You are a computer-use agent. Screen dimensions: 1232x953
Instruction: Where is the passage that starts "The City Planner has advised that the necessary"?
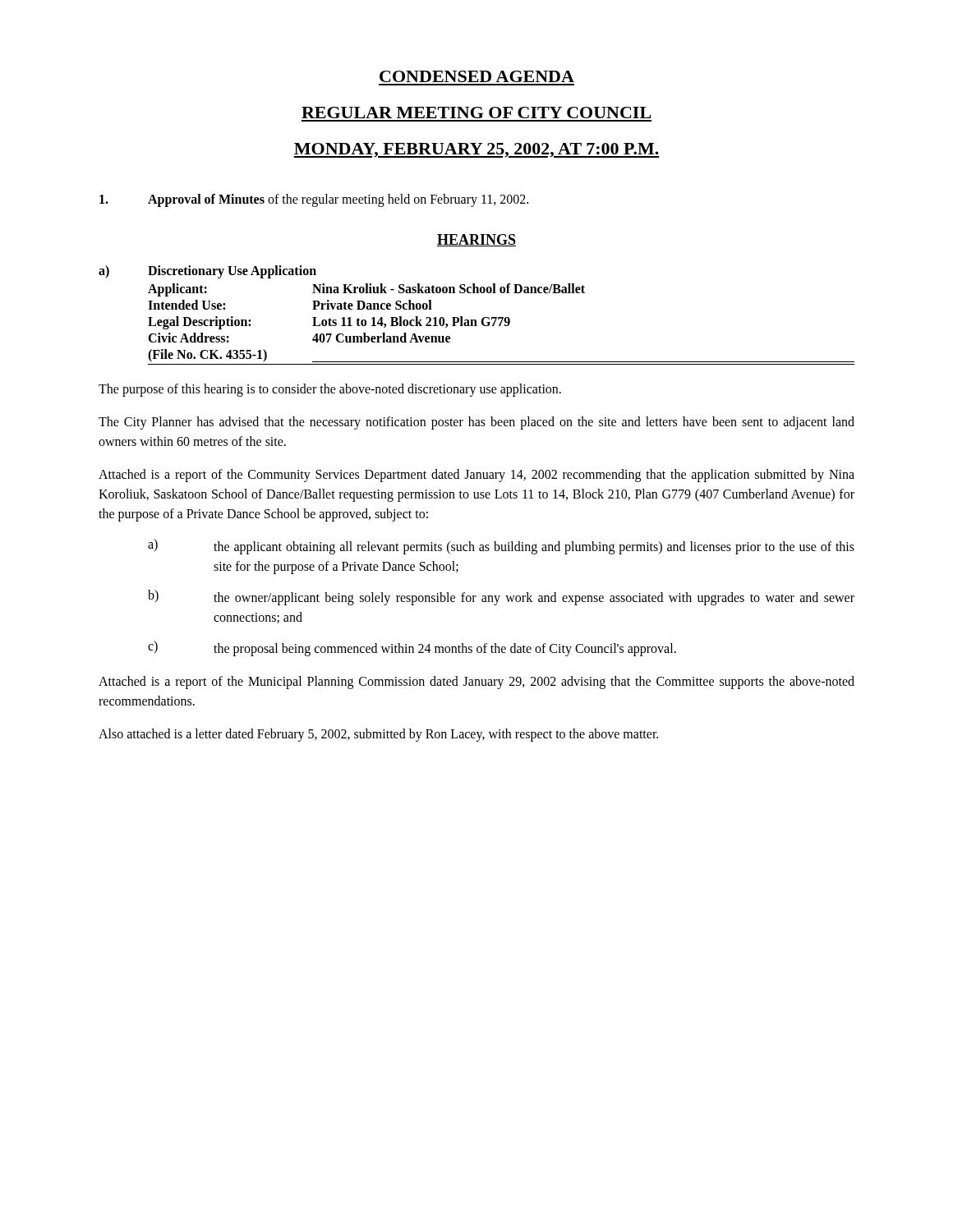(476, 432)
